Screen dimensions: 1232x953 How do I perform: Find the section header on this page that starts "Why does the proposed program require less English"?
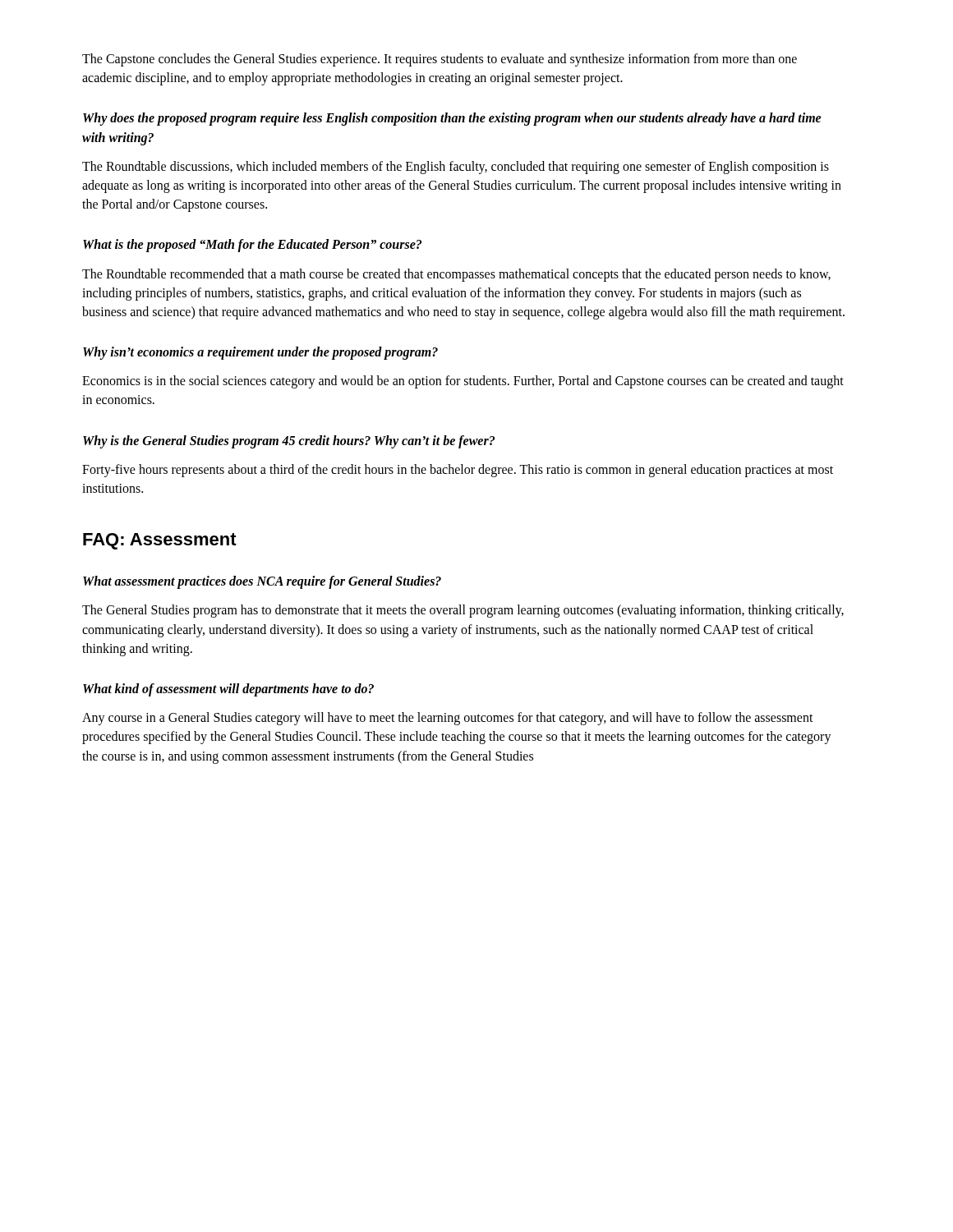[452, 128]
